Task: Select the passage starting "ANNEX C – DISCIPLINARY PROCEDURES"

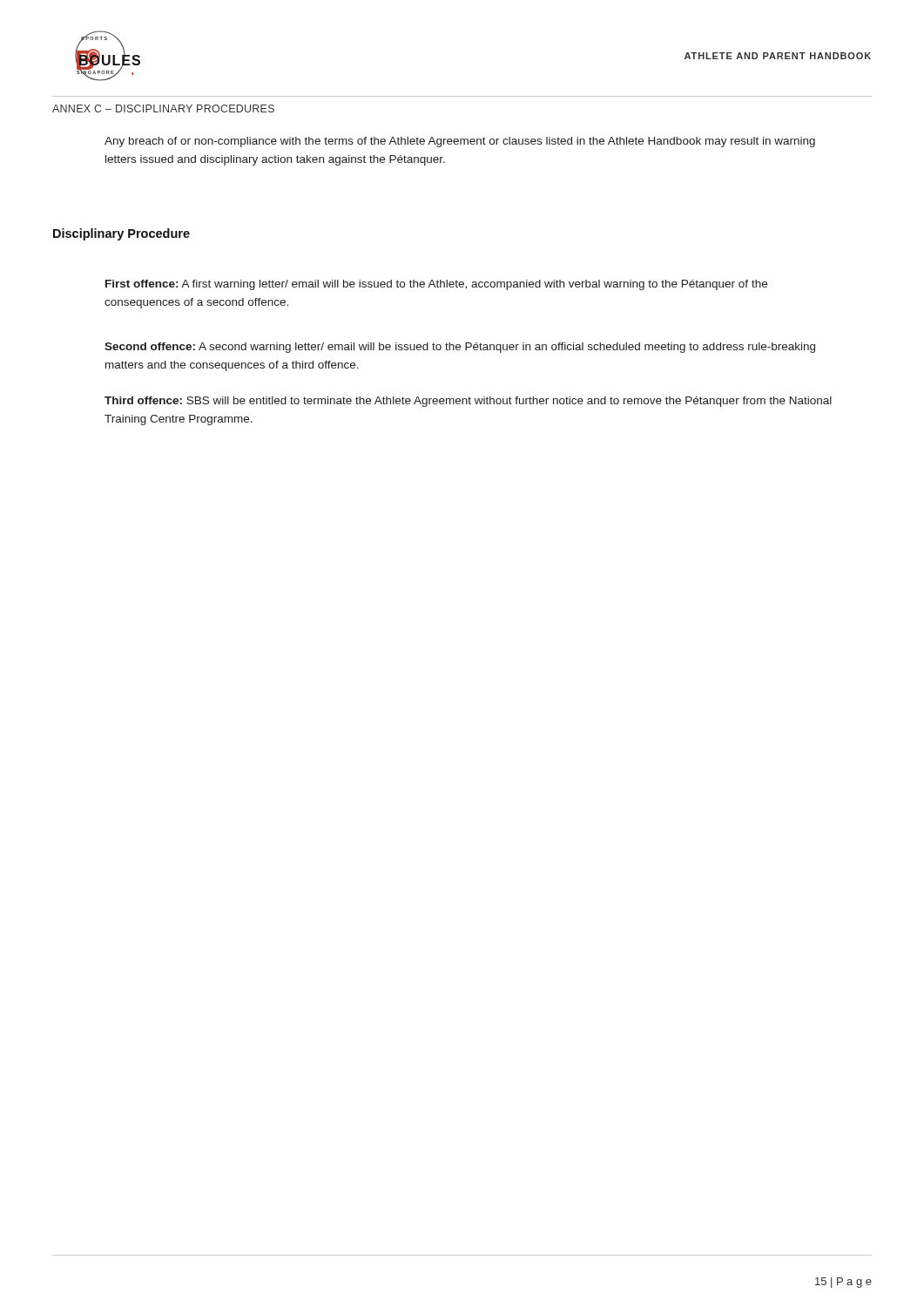Action: (x=164, y=109)
